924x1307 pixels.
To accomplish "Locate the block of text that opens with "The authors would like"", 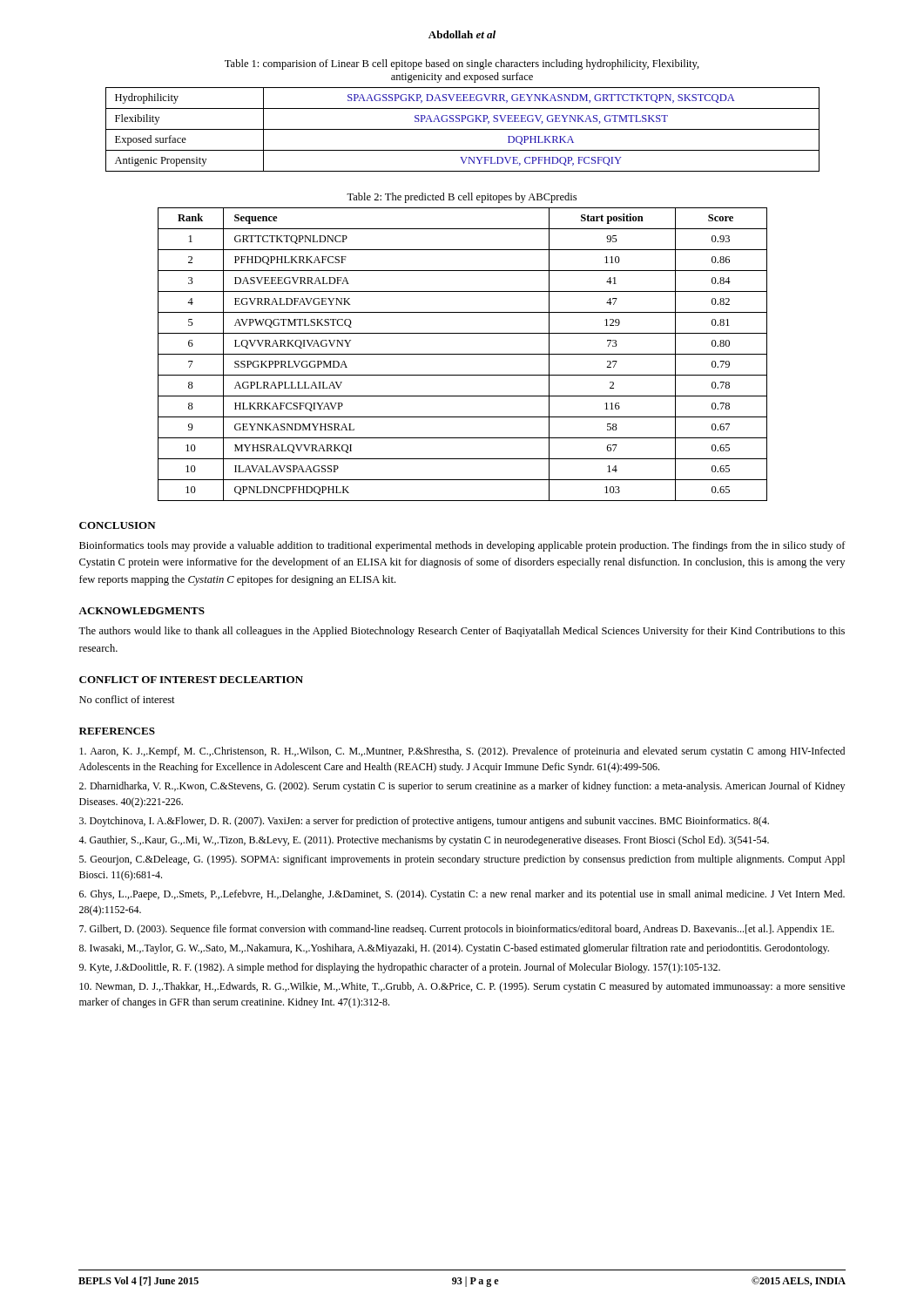I will click(462, 639).
